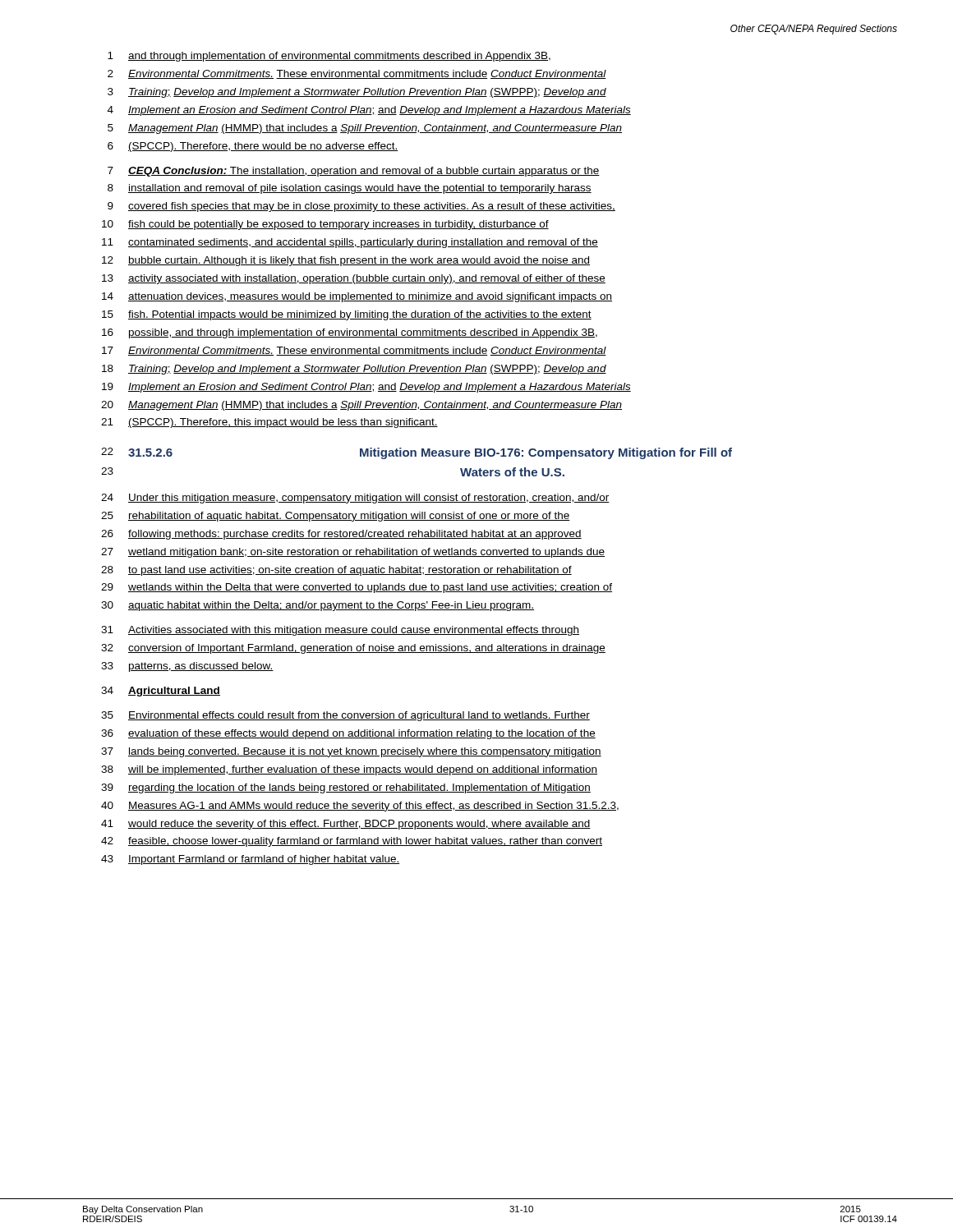Point to the block beginning "6 (SPCCP). Therefore, there would"

[x=253, y=147]
